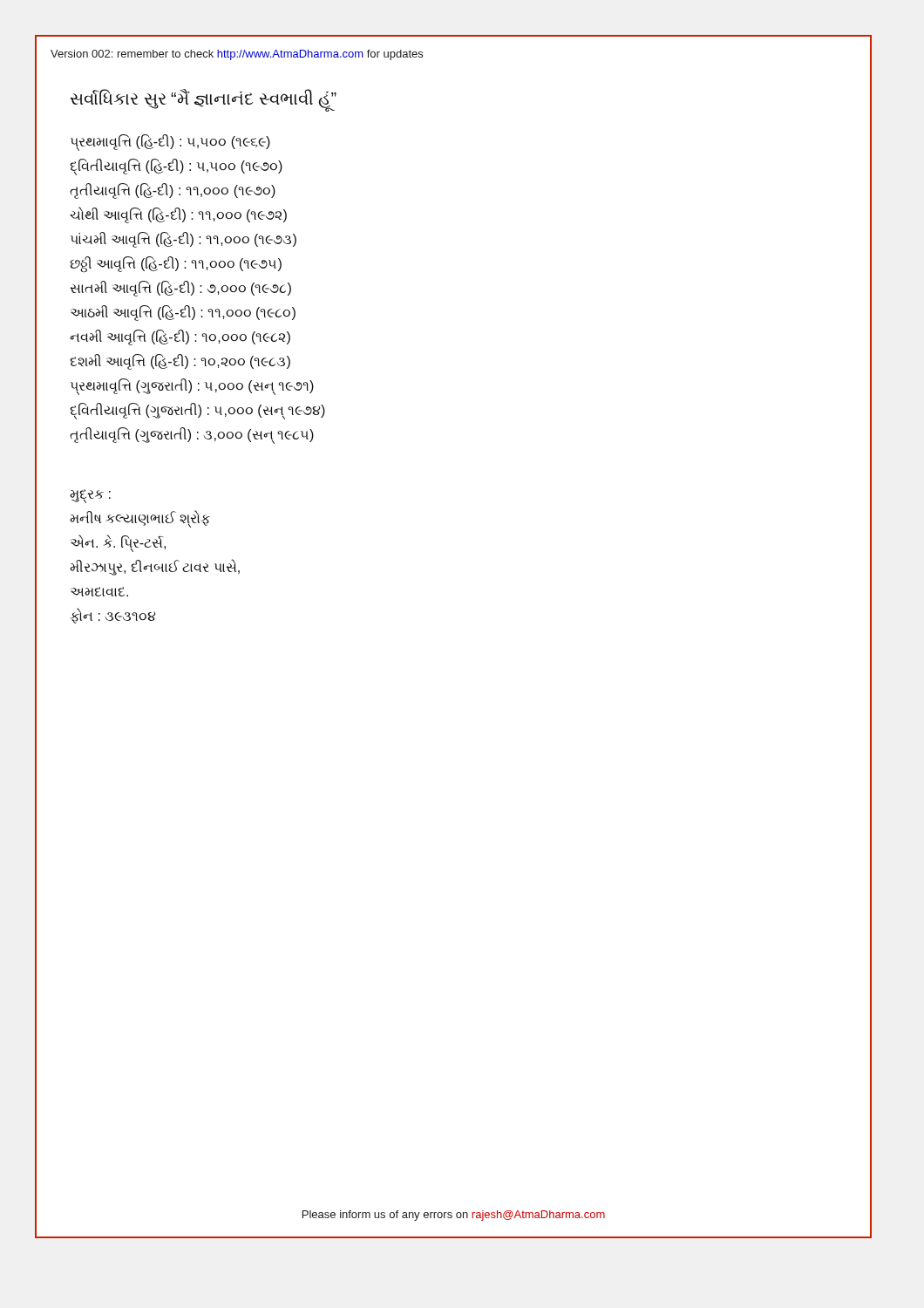Find the passage starting "પ્રથમાવૃત્તિ (ગુજરાતી) :"
Image resolution: width=924 pixels, height=1308 pixels.
coord(192,386)
